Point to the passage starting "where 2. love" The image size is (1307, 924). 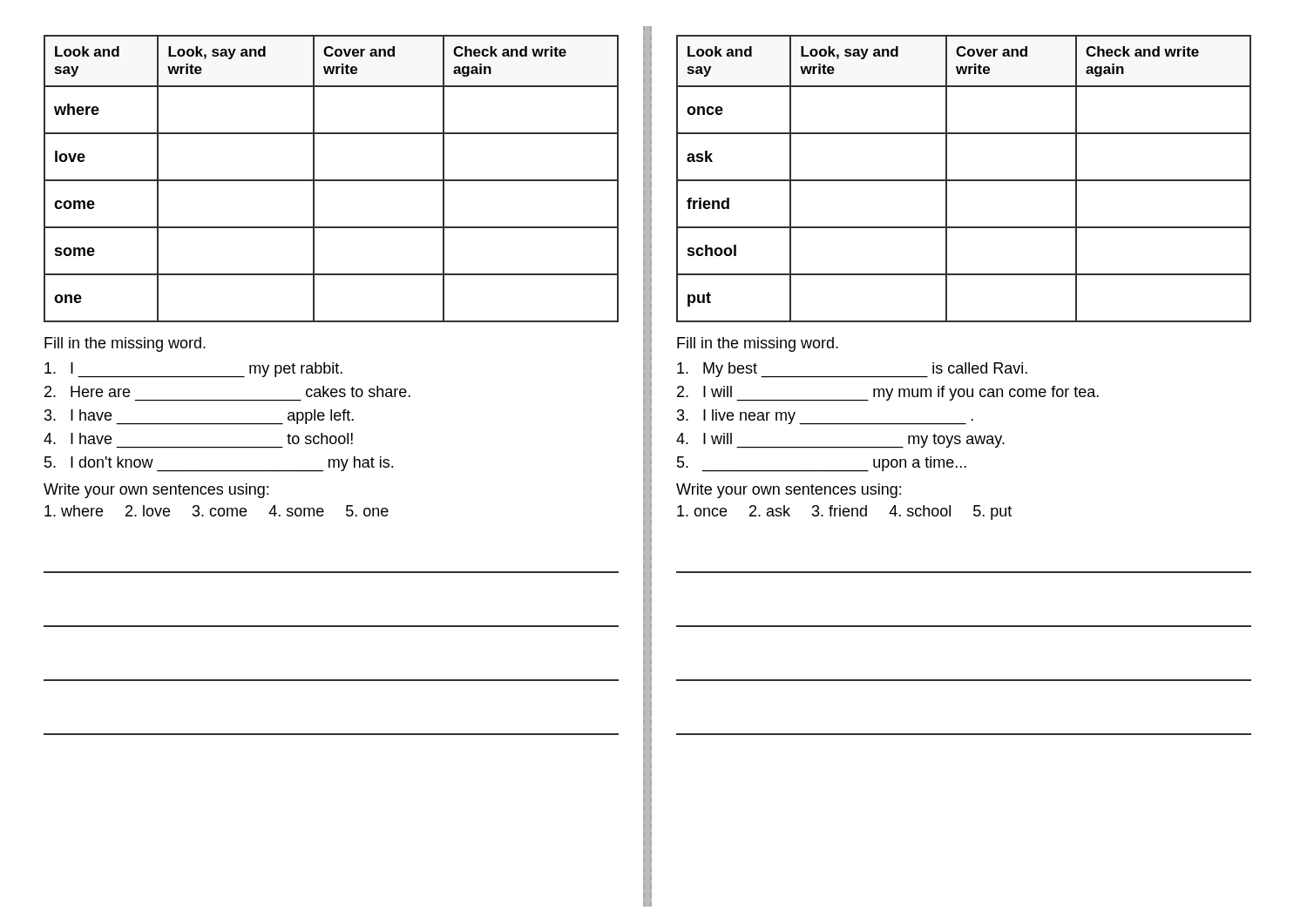(x=216, y=512)
